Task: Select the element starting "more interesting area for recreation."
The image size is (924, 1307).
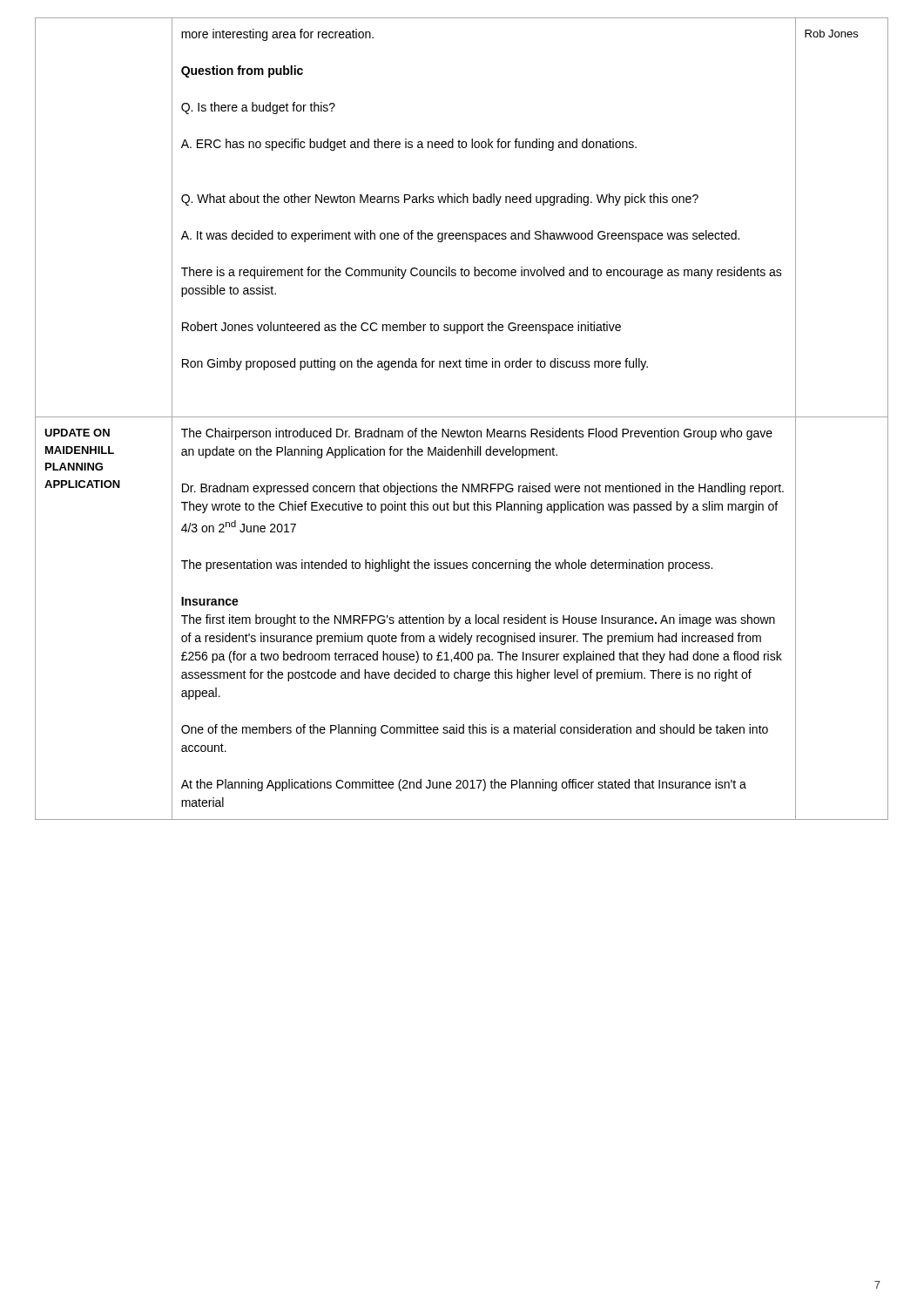Action: tap(278, 34)
